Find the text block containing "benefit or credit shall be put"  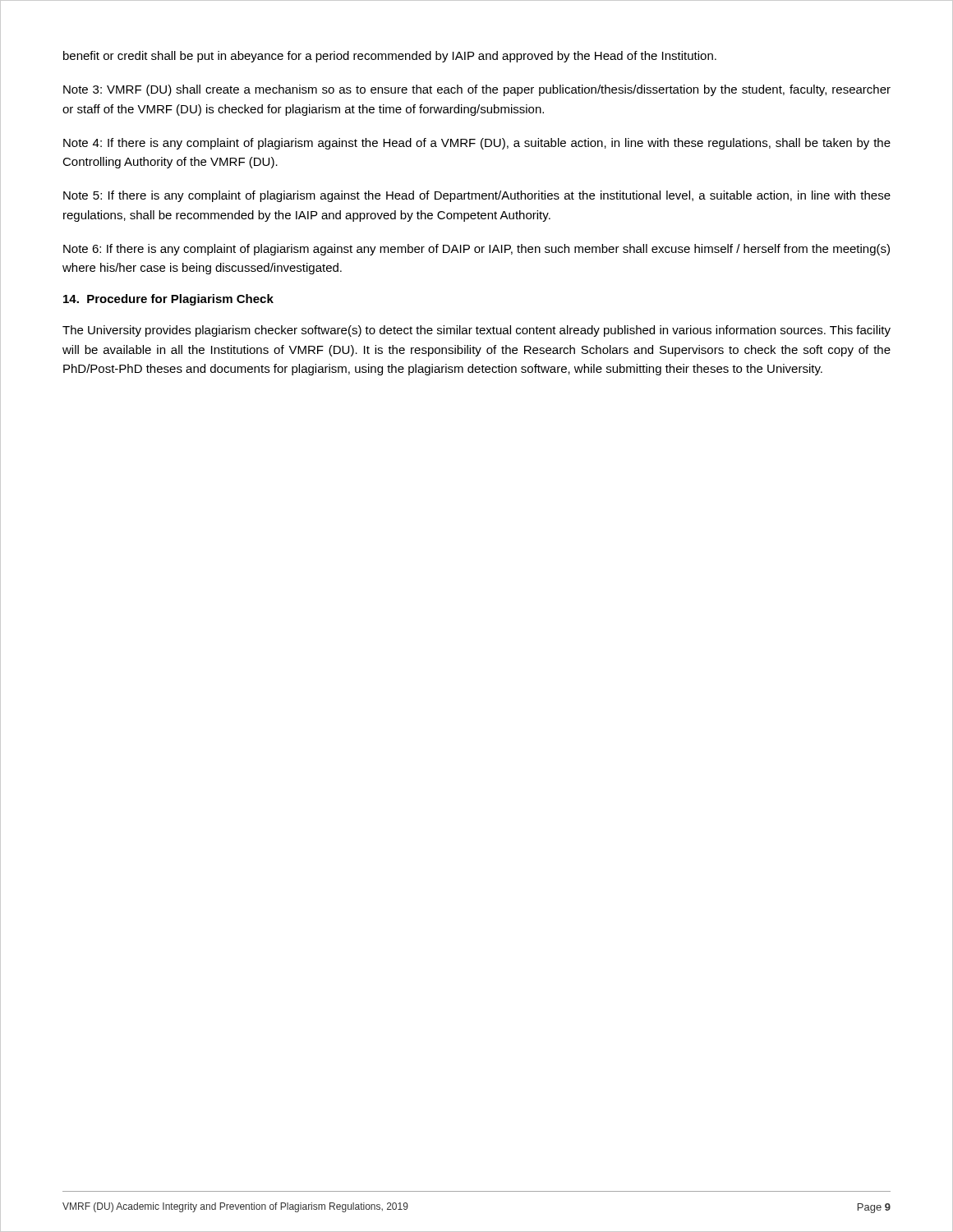tap(390, 55)
